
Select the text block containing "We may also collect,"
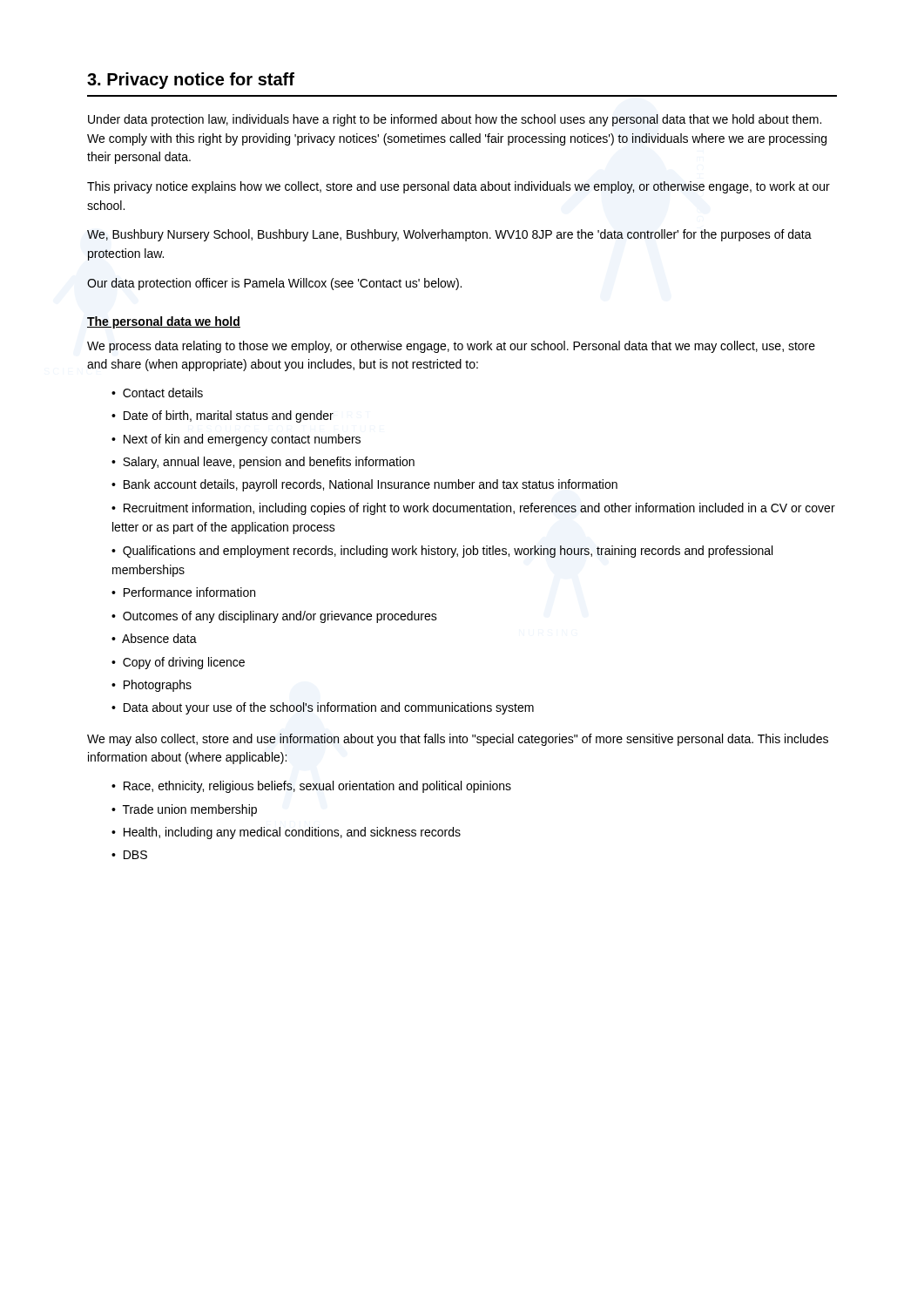click(x=458, y=748)
